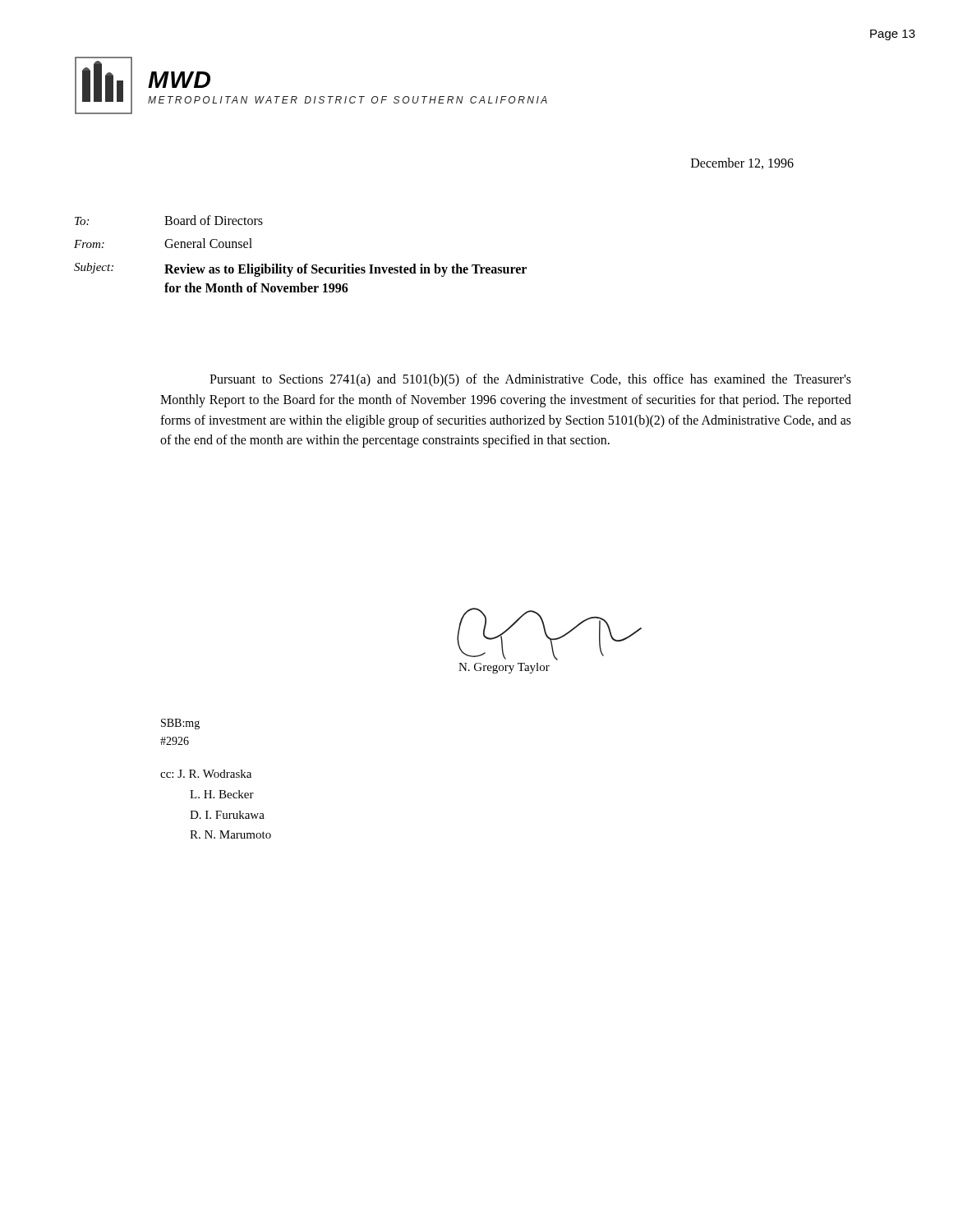
Task: Navigate to the text block starting "December 12, 1996"
Action: tap(742, 163)
